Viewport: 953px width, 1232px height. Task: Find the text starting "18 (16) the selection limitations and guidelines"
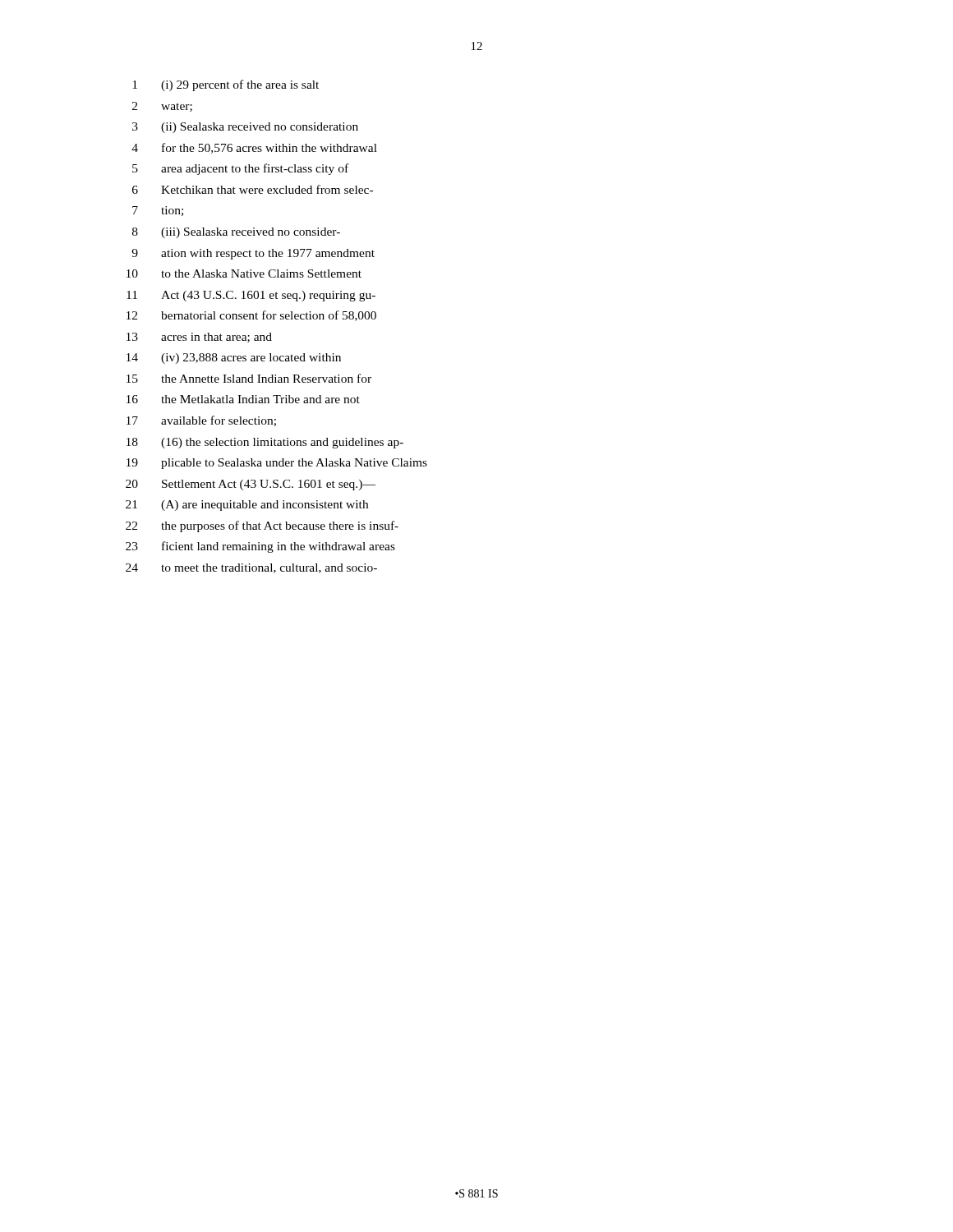[265, 443]
